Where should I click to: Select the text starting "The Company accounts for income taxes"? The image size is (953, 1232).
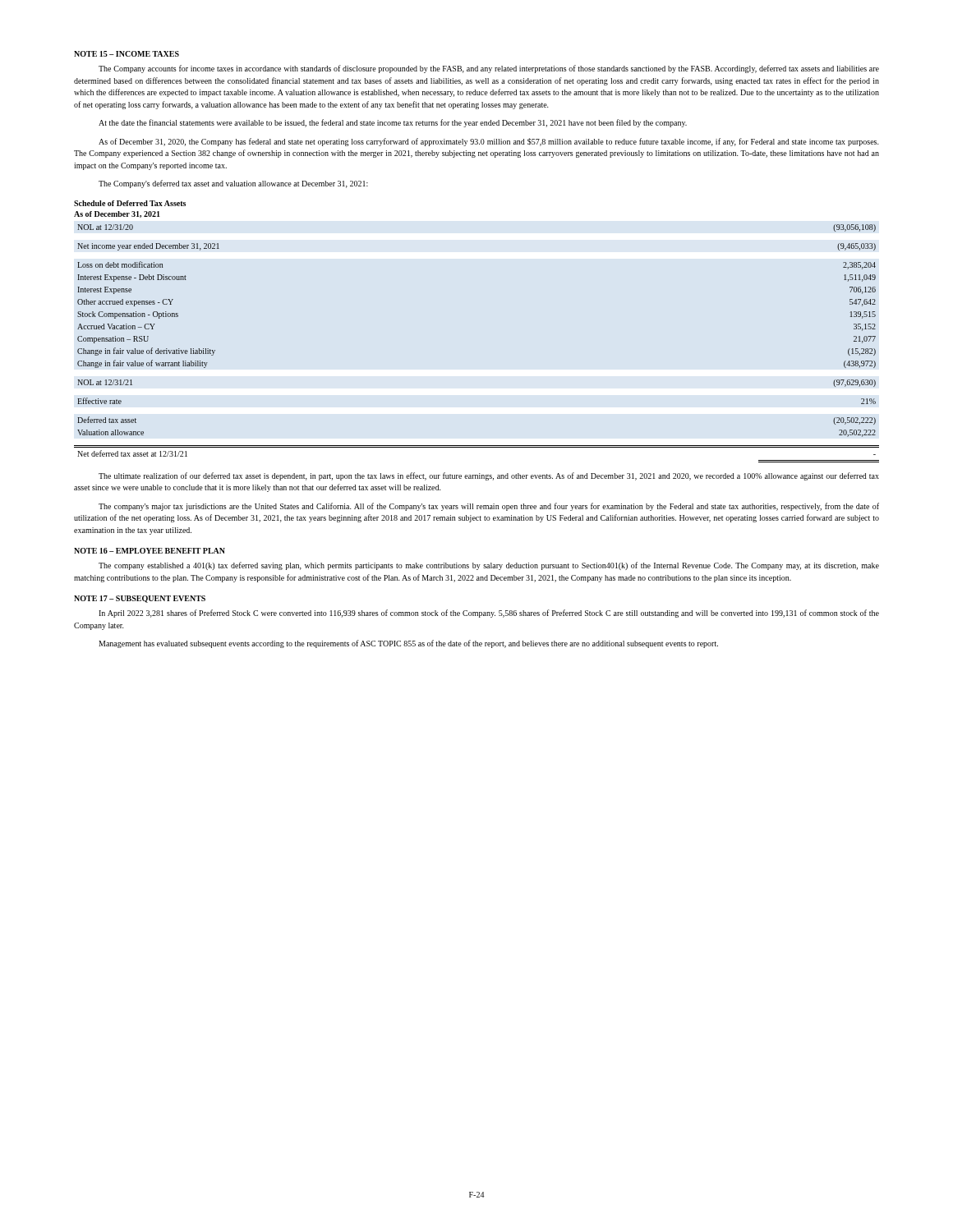tap(476, 86)
